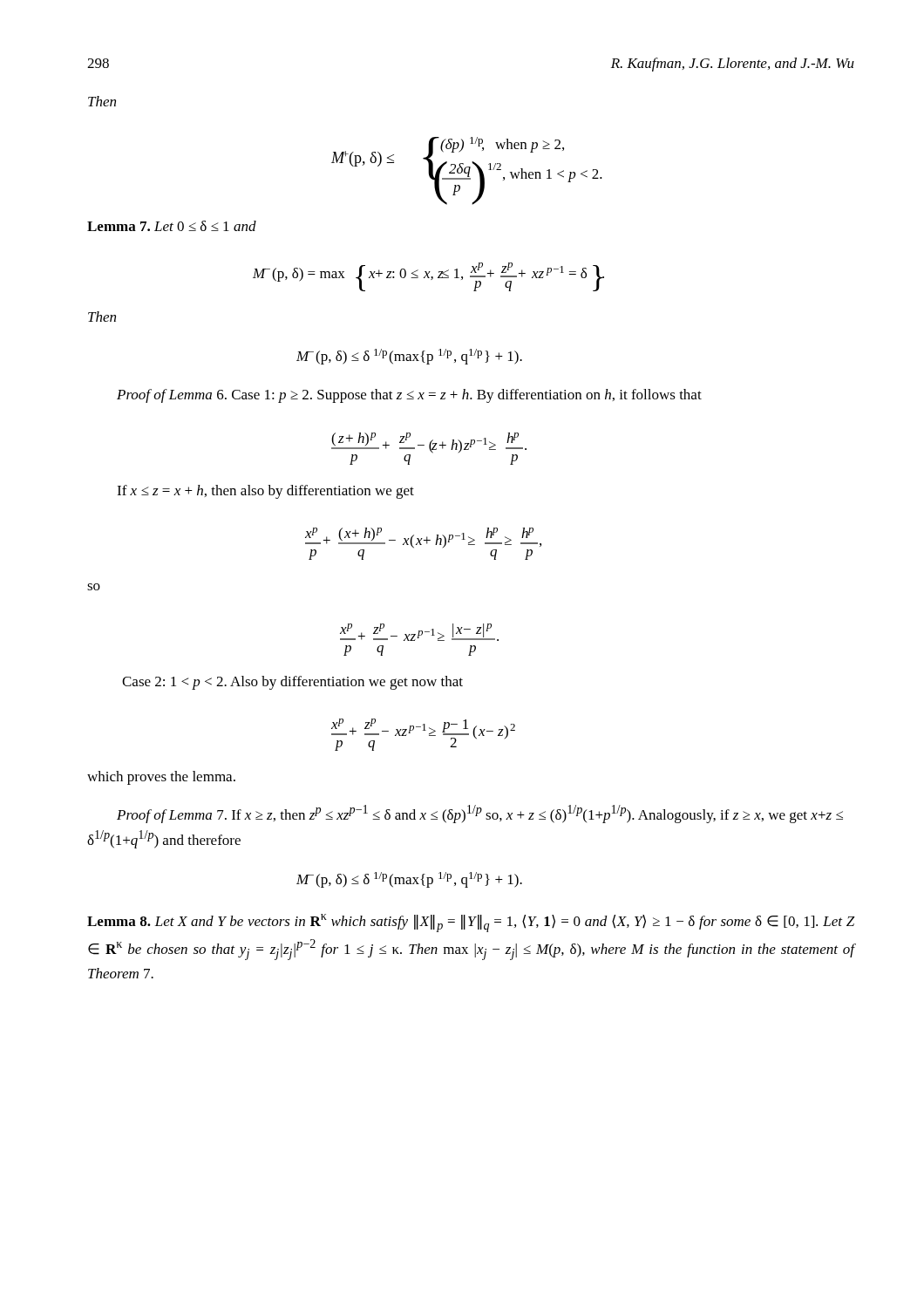
Task: Locate the text "which proves the lemma."
Action: 162,776
